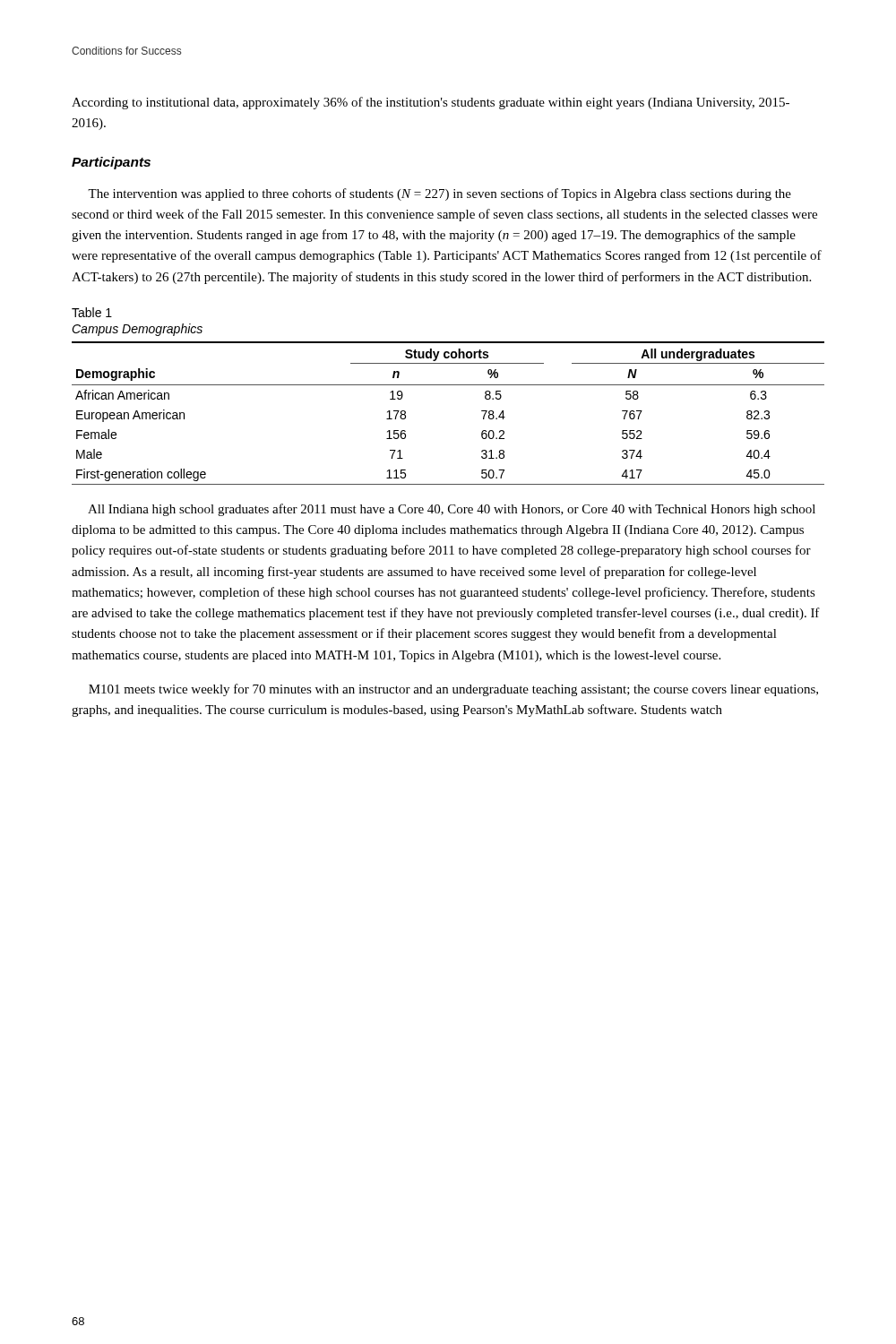Find the text block that reads "All Indiana high"
896x1344 pixels.
tap(448, 582)
